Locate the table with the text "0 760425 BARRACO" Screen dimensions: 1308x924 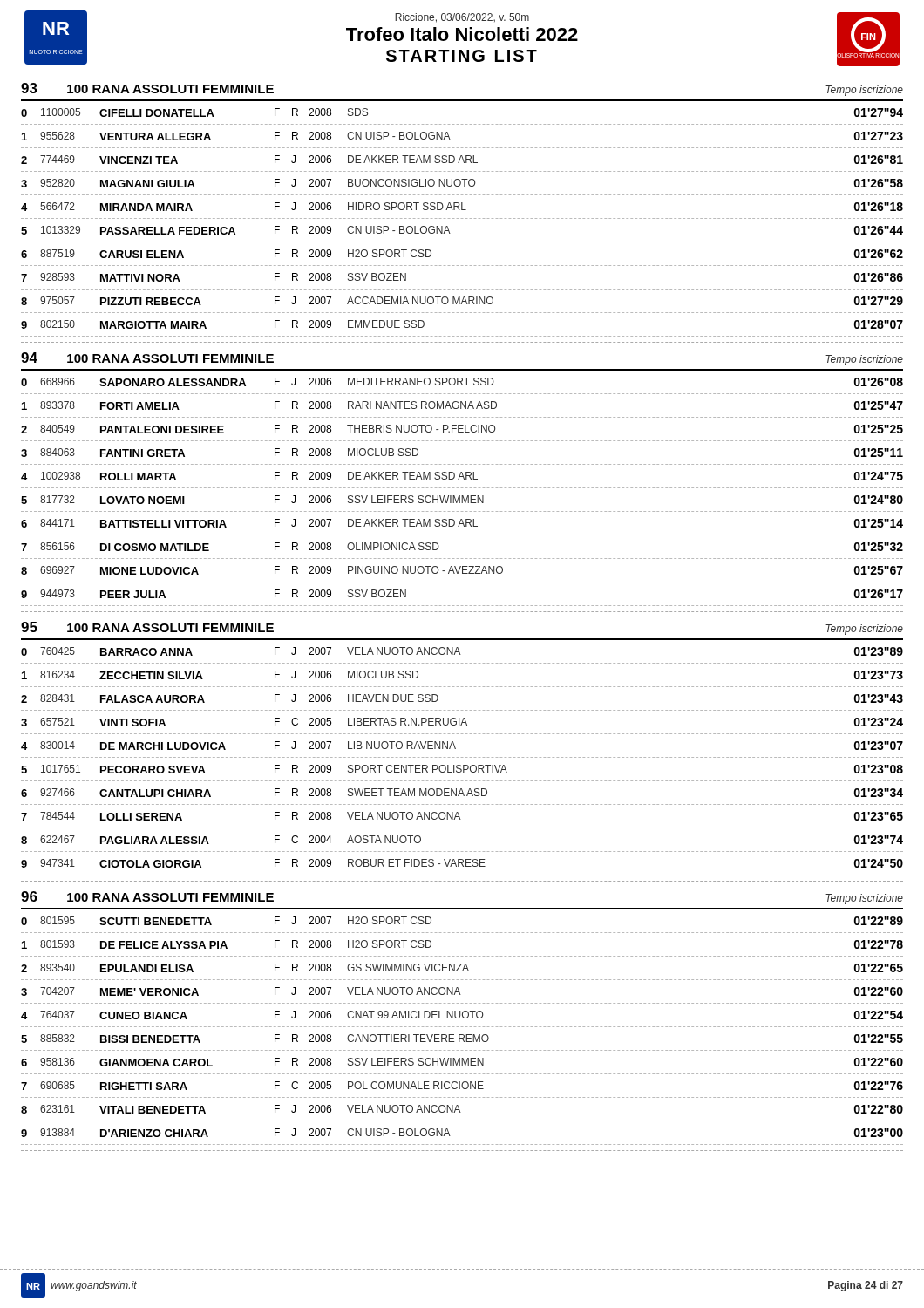(462, 758)
